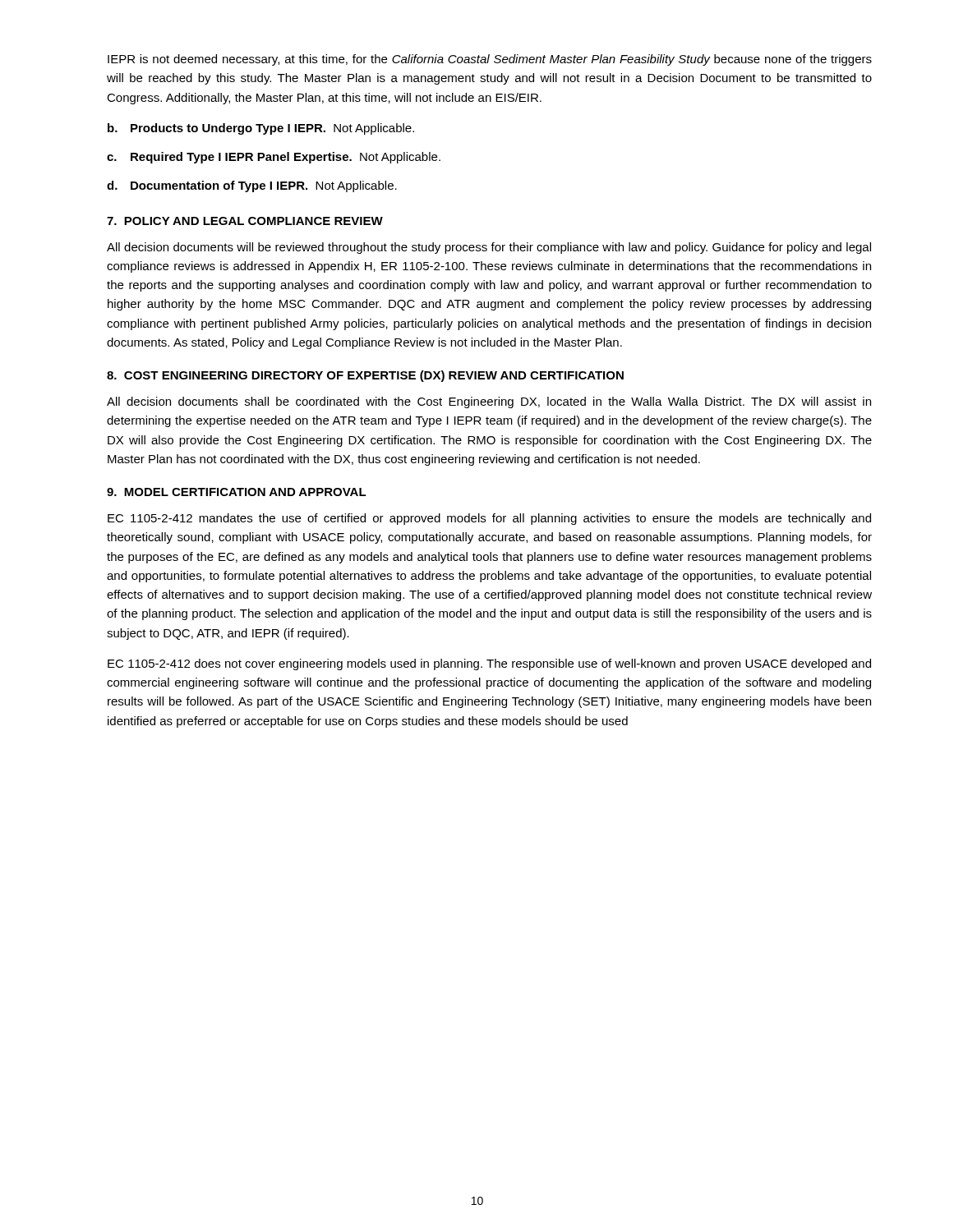
Task: Where is the passage that starts "b. Products to Undergo"?
Action: (x=261, y=129)
